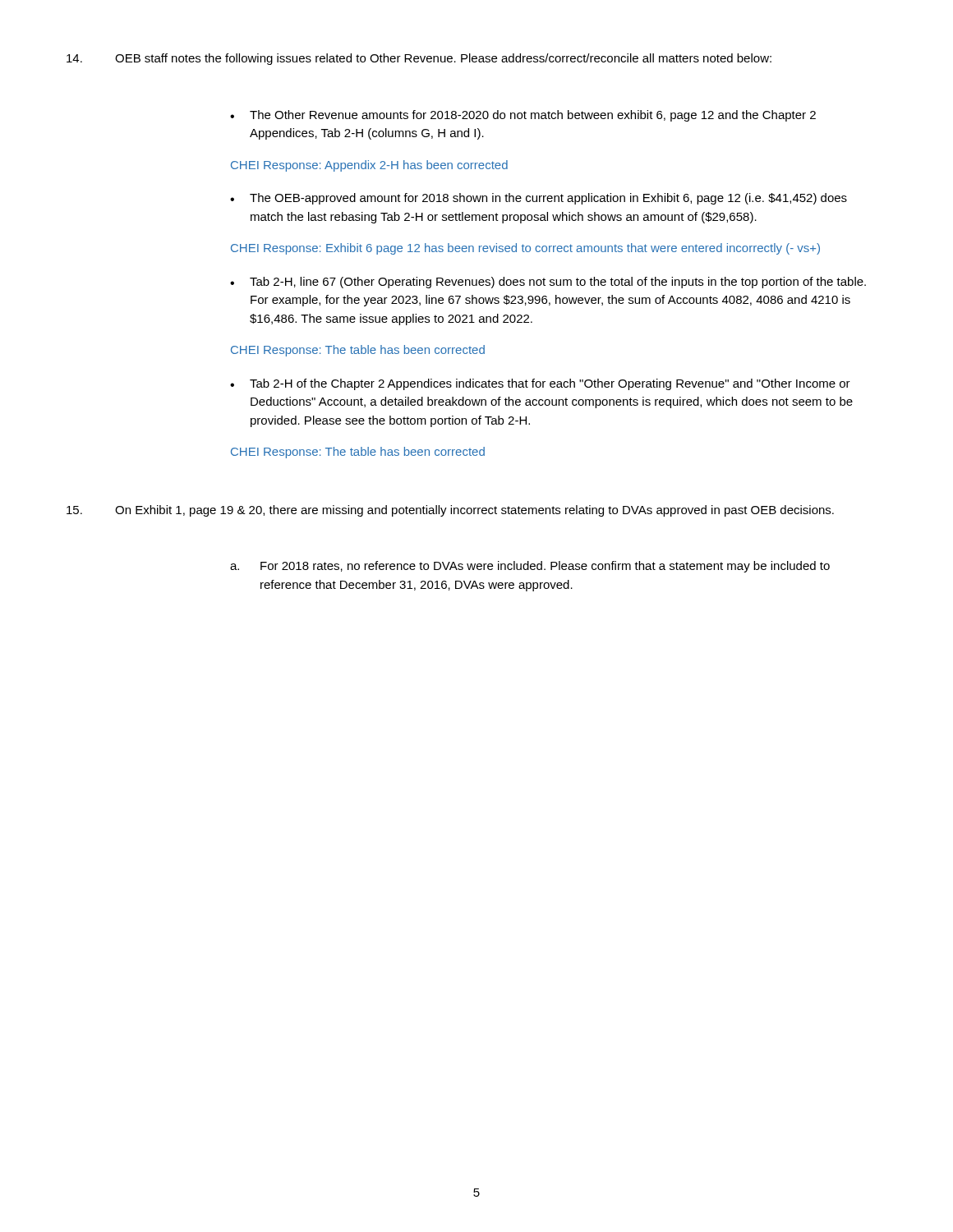
Task: Select the text starting "• The Other Revenue amounts for"
Action: (550, 124)
